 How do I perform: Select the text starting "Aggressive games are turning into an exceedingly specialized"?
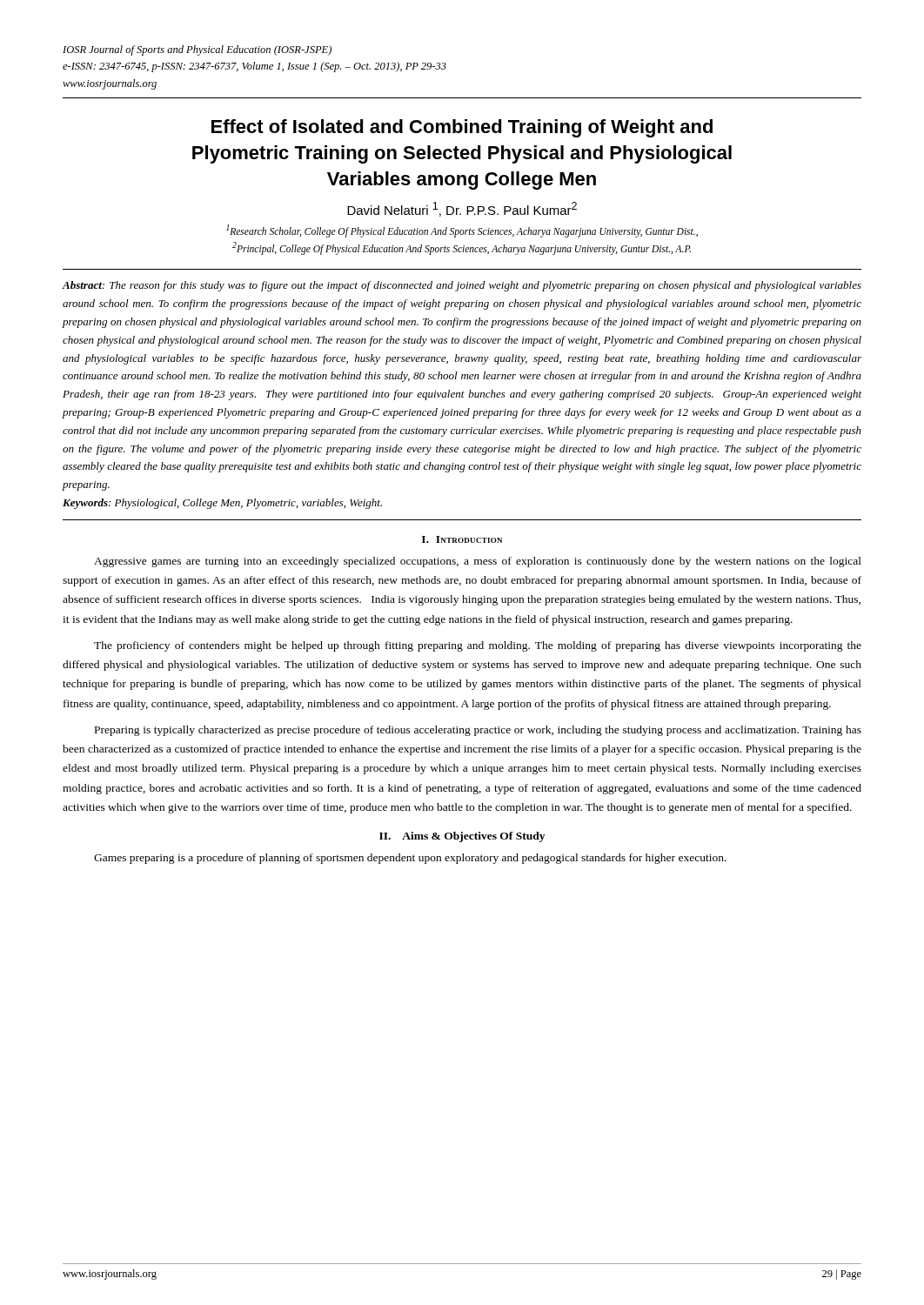pyautogui.click(x=462, y=684)
